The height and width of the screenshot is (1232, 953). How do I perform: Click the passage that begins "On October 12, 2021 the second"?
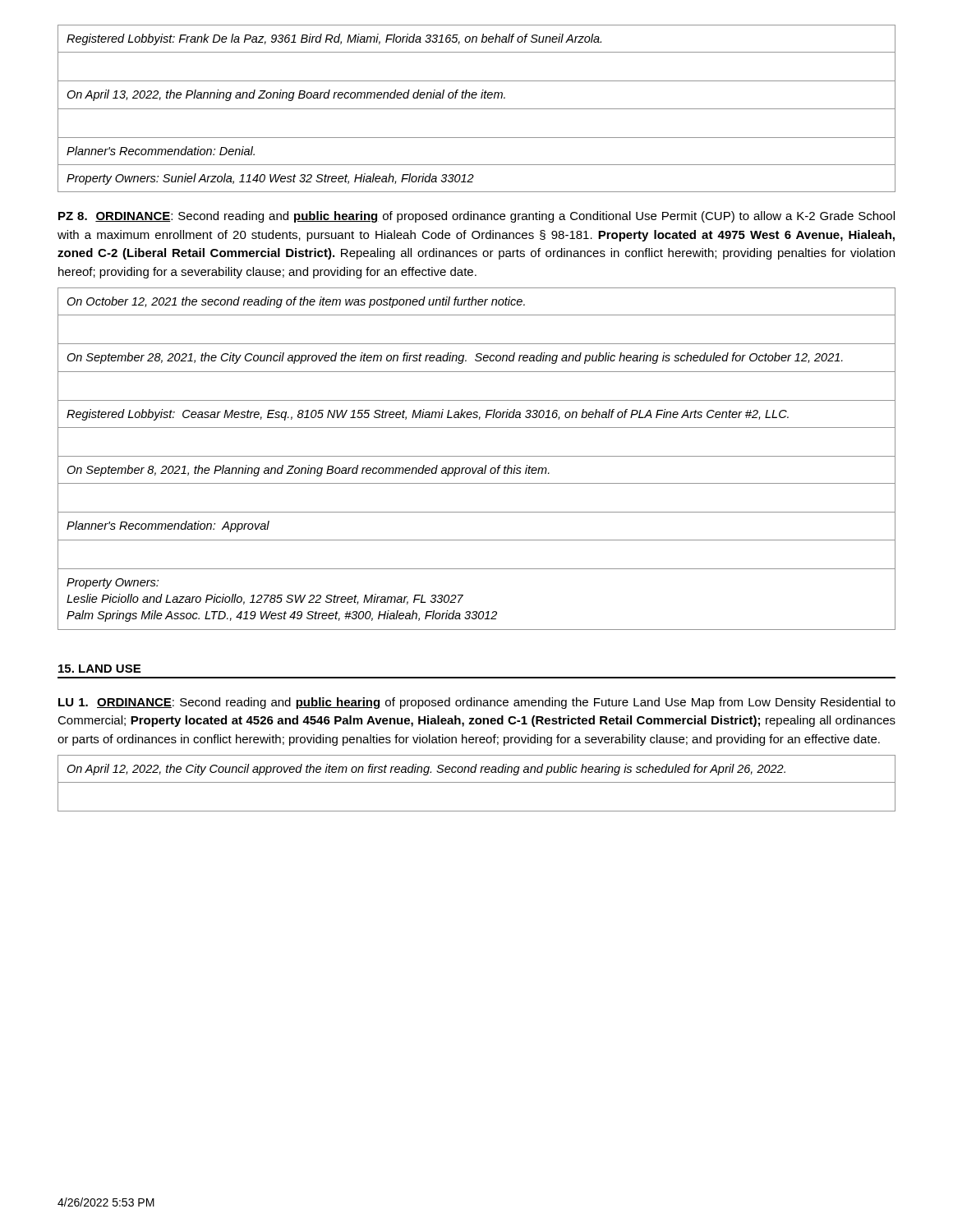296,302
